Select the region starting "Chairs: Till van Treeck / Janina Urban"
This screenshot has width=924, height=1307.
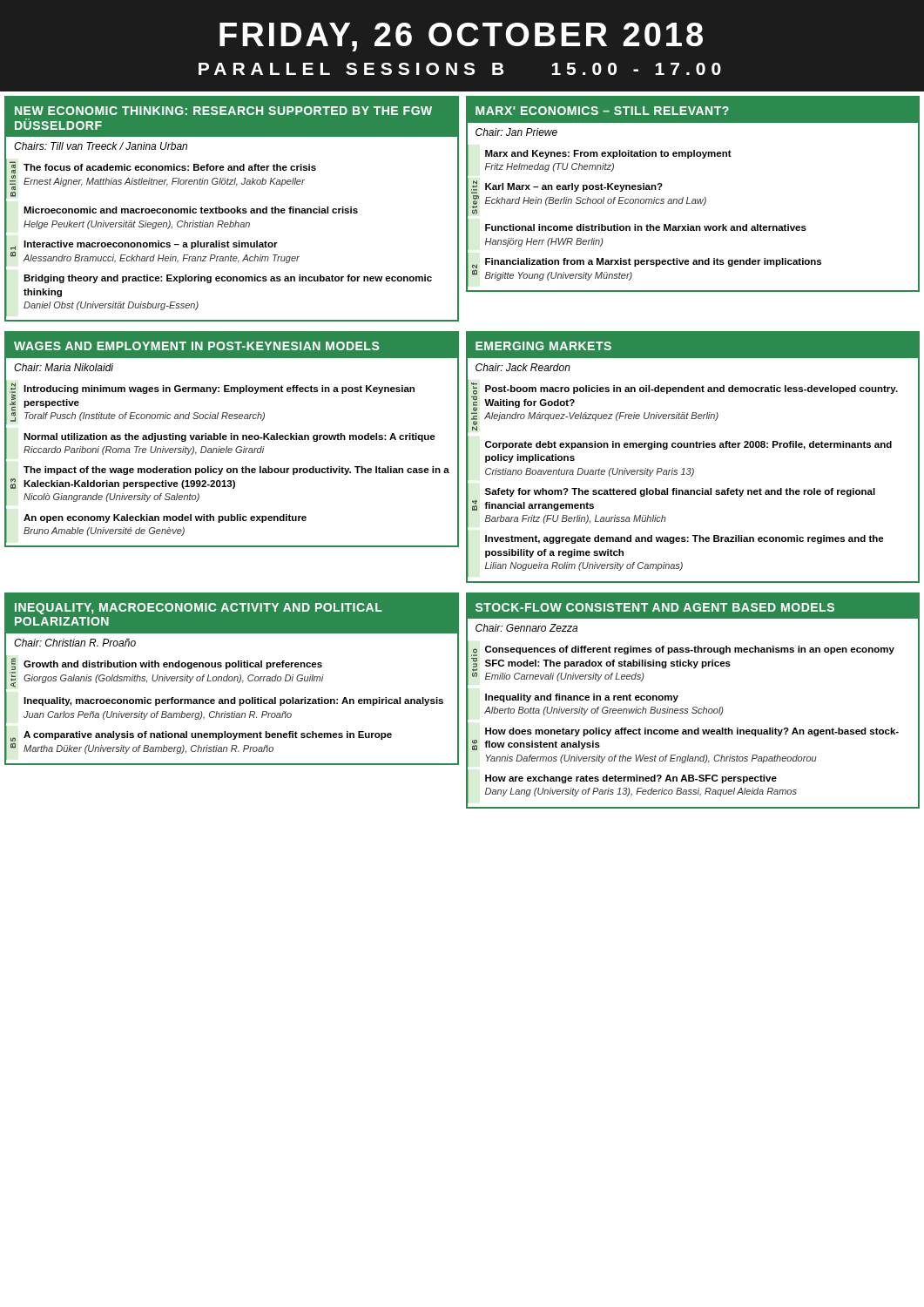pos(101,147)
